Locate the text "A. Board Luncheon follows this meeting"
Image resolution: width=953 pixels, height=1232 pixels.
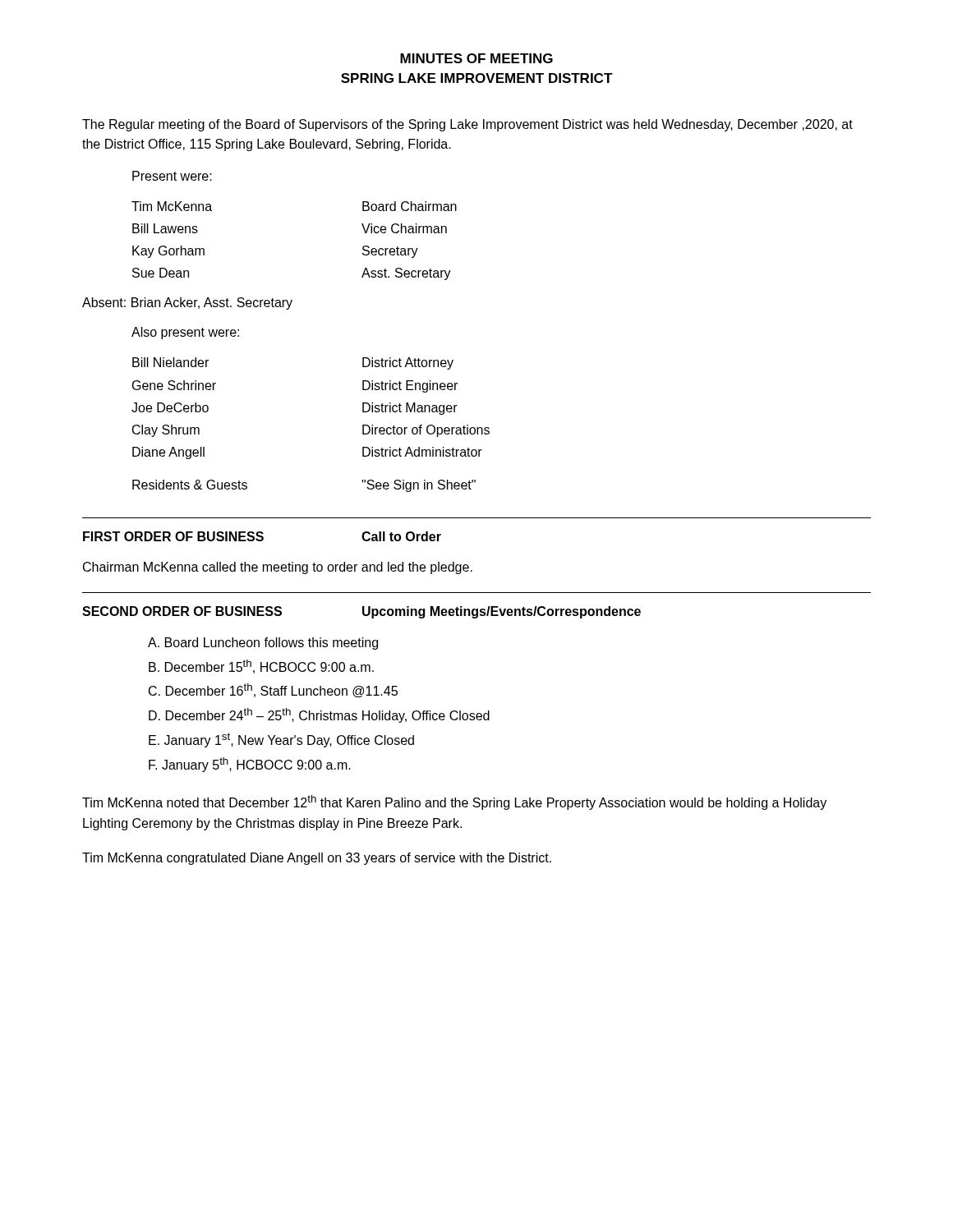point(263,643)
